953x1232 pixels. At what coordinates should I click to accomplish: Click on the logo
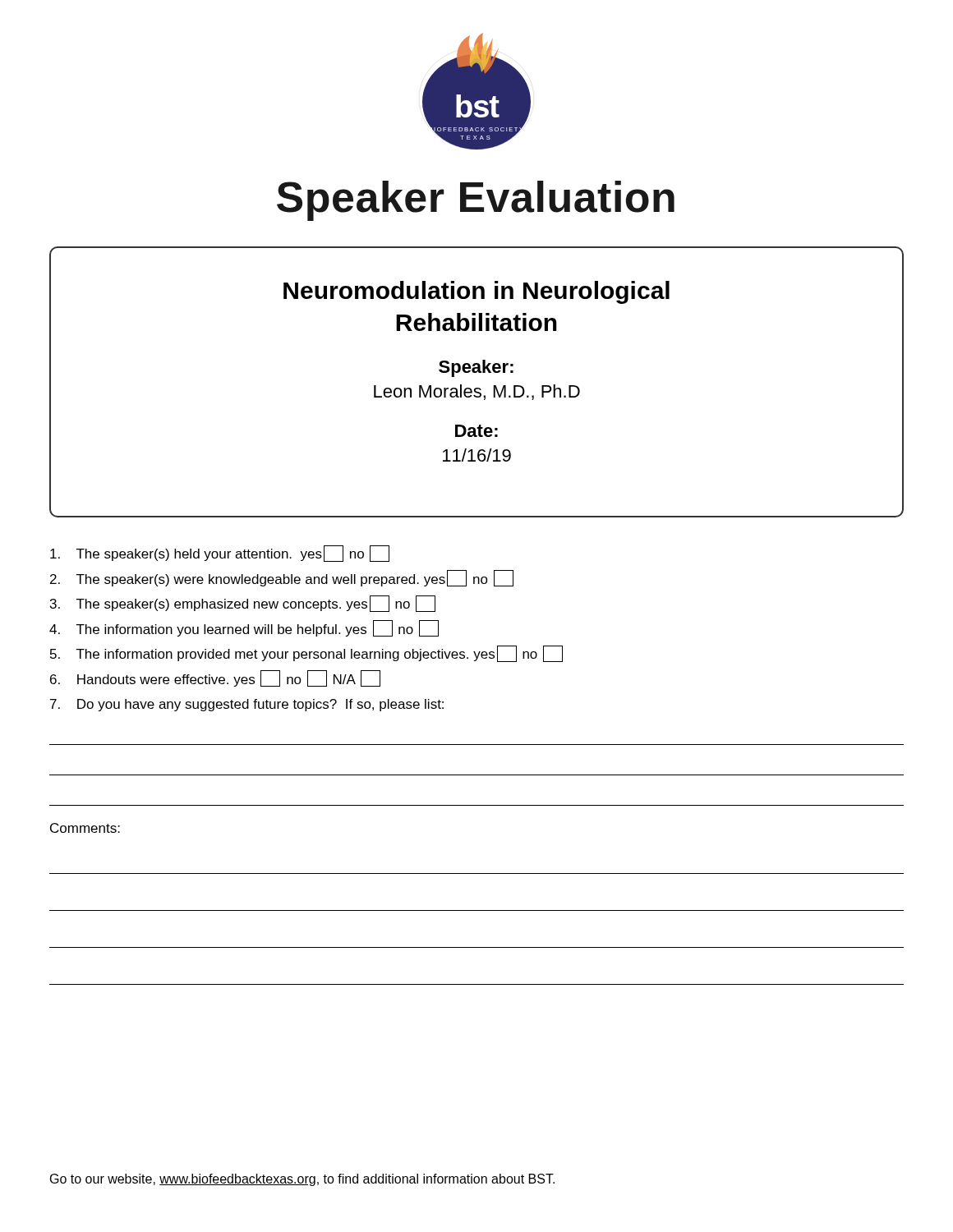click(x=476, y=82)
